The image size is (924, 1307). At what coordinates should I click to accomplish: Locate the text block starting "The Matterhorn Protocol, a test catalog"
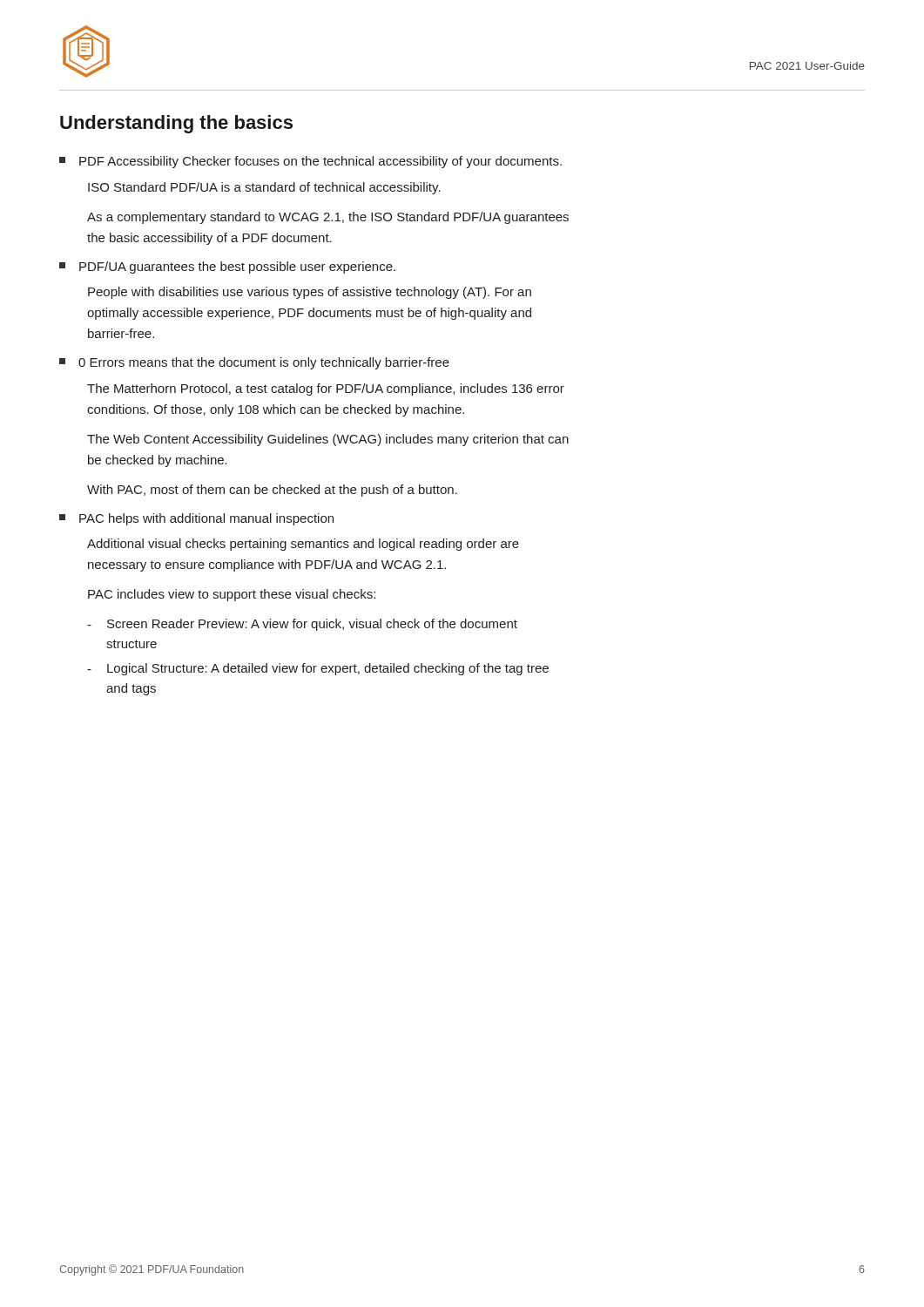(326, 398)
